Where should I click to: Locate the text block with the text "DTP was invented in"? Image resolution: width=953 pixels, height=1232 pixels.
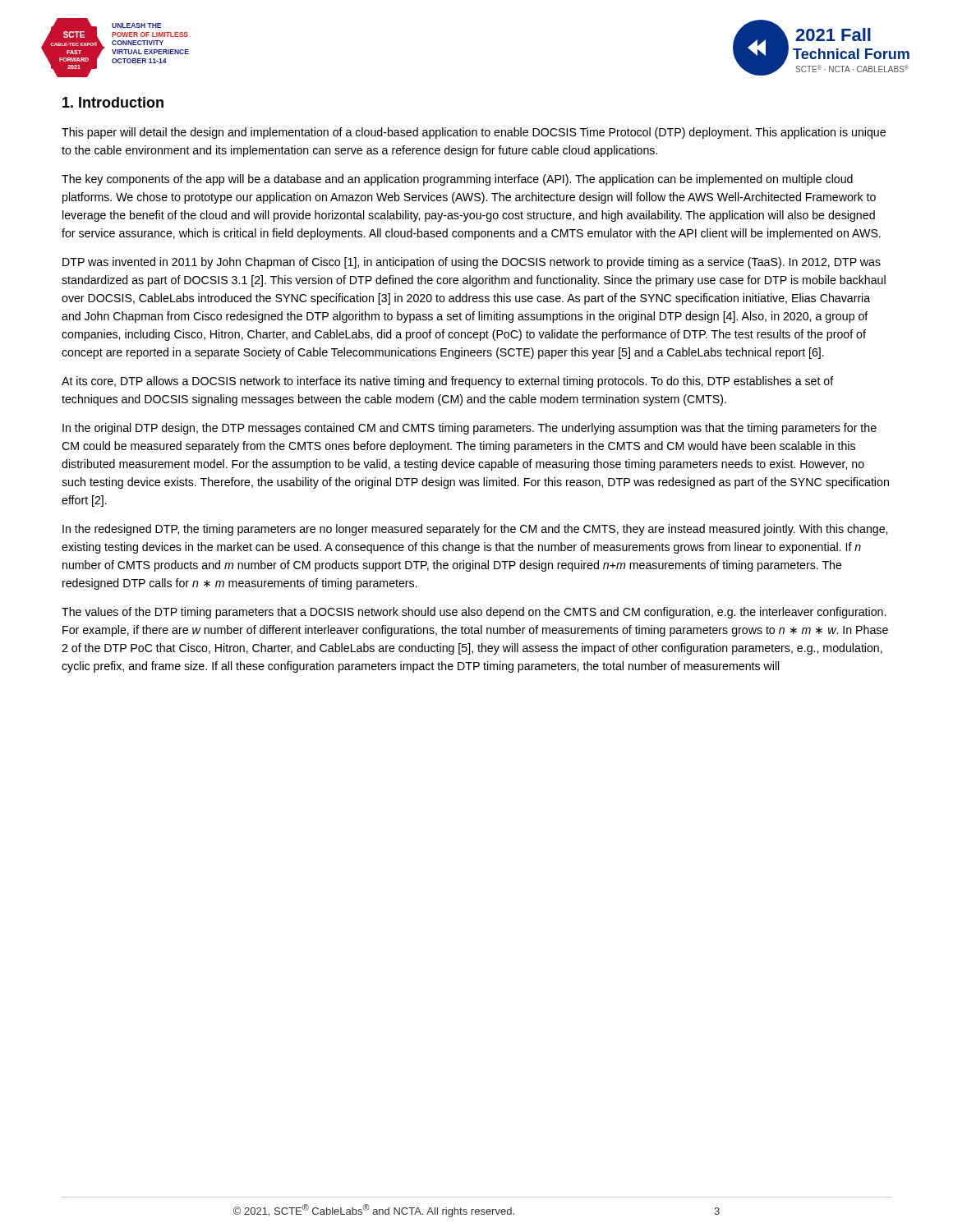(x=474, y=307)
